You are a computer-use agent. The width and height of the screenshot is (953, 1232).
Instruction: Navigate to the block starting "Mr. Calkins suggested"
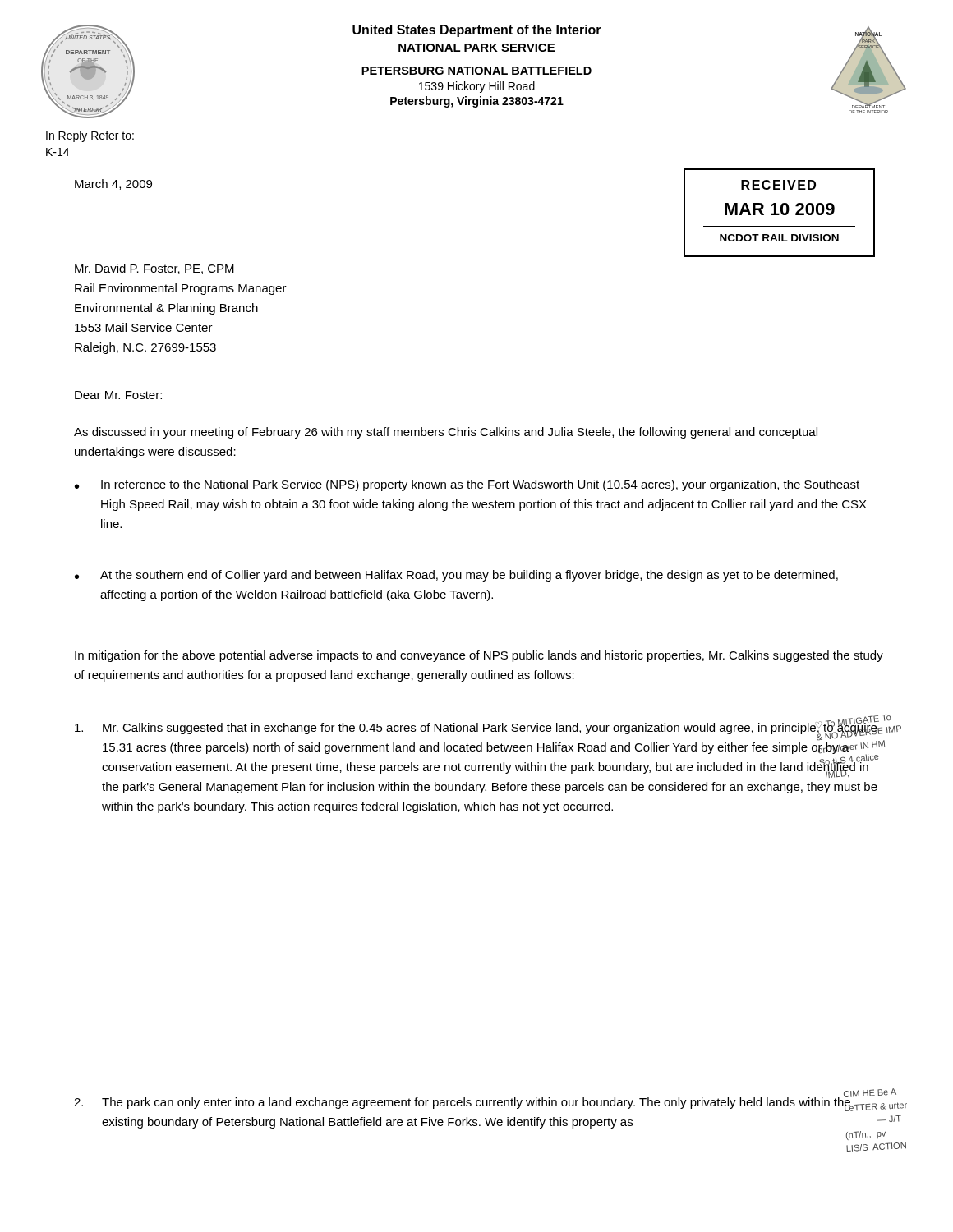click(x=480, y=767)
